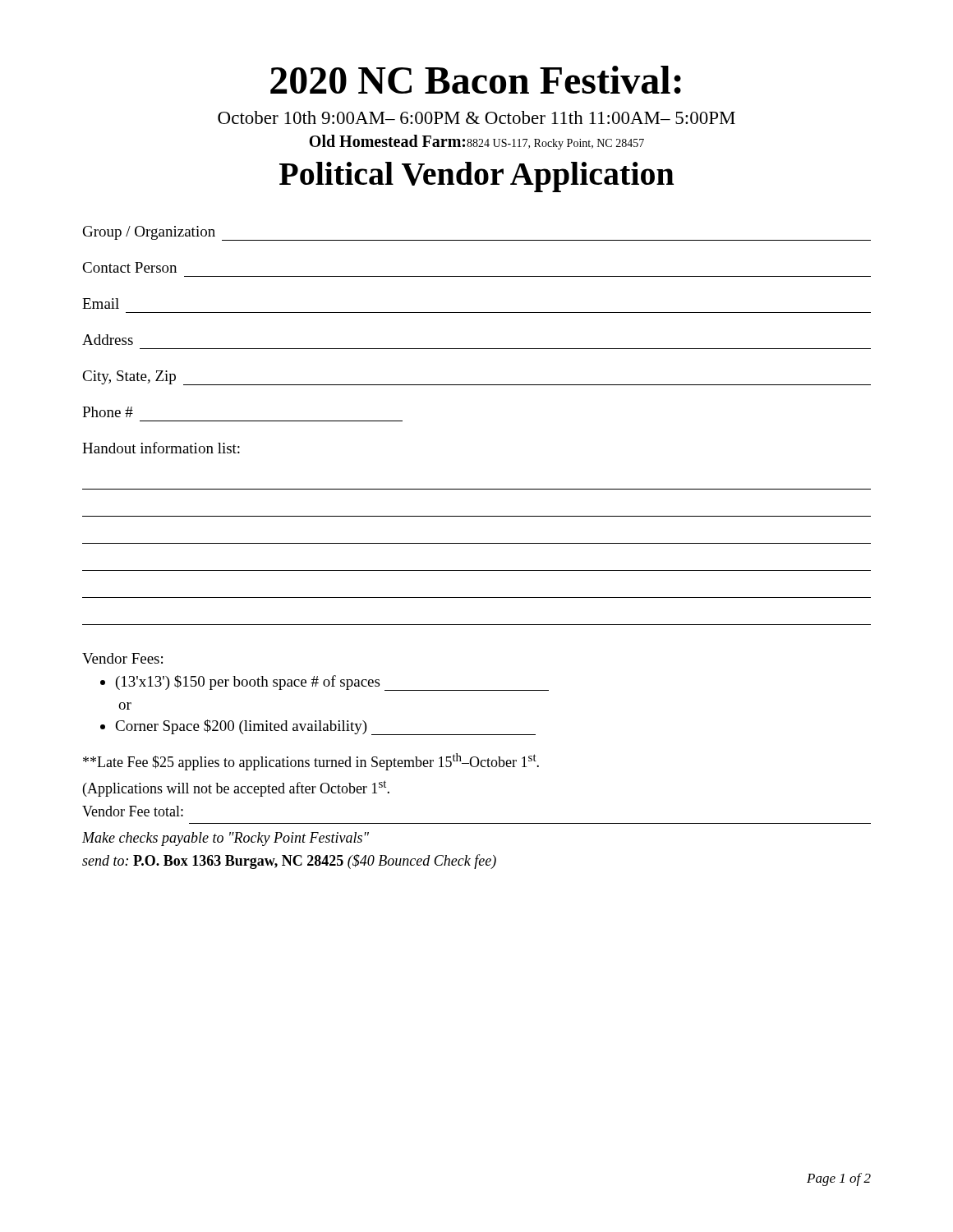Click on the text with the text "City, State, Zip"
The width and height of the screenshot is (953, 1232).
(x=476, y=376)
